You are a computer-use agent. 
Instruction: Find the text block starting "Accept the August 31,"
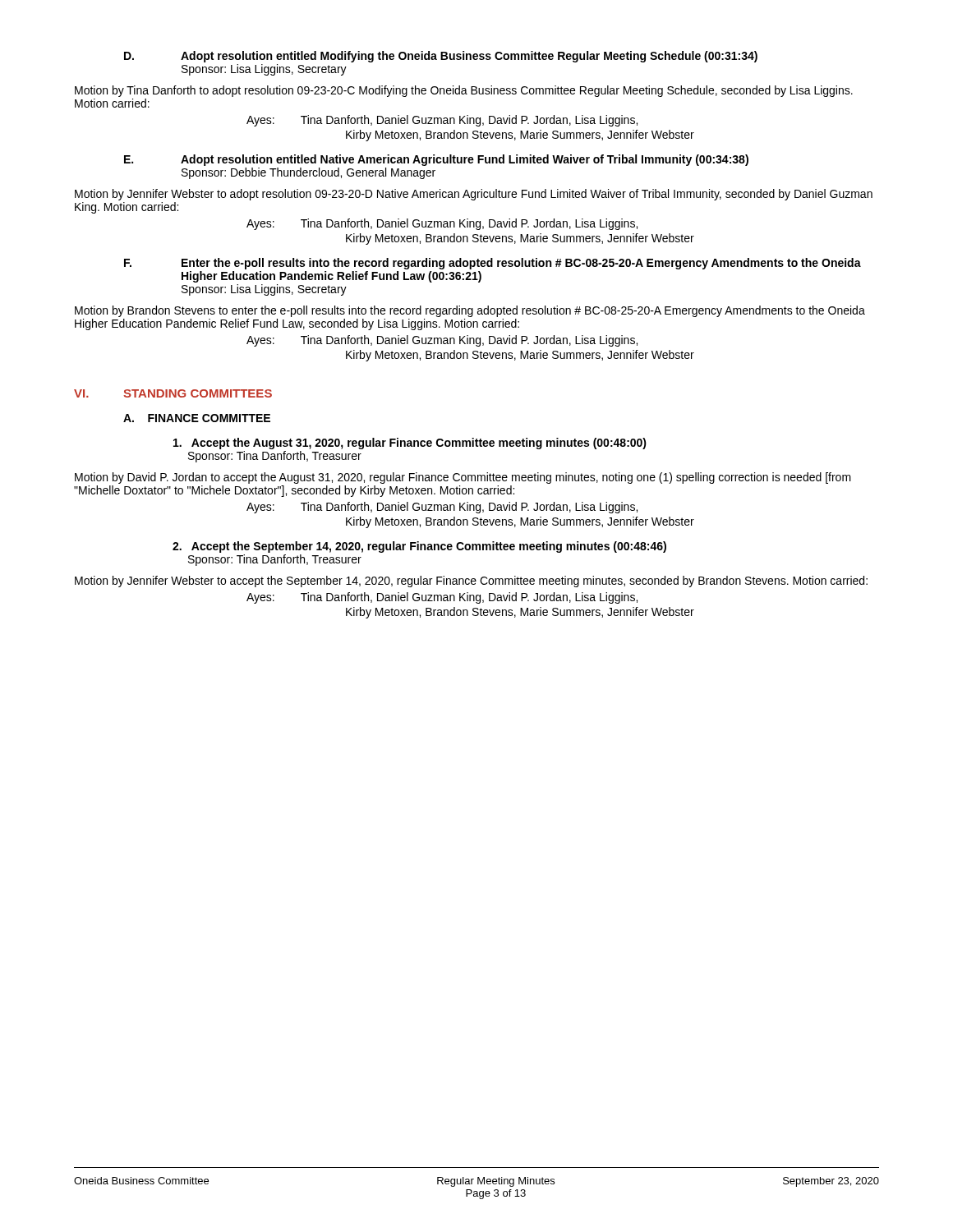pos(410,449)
